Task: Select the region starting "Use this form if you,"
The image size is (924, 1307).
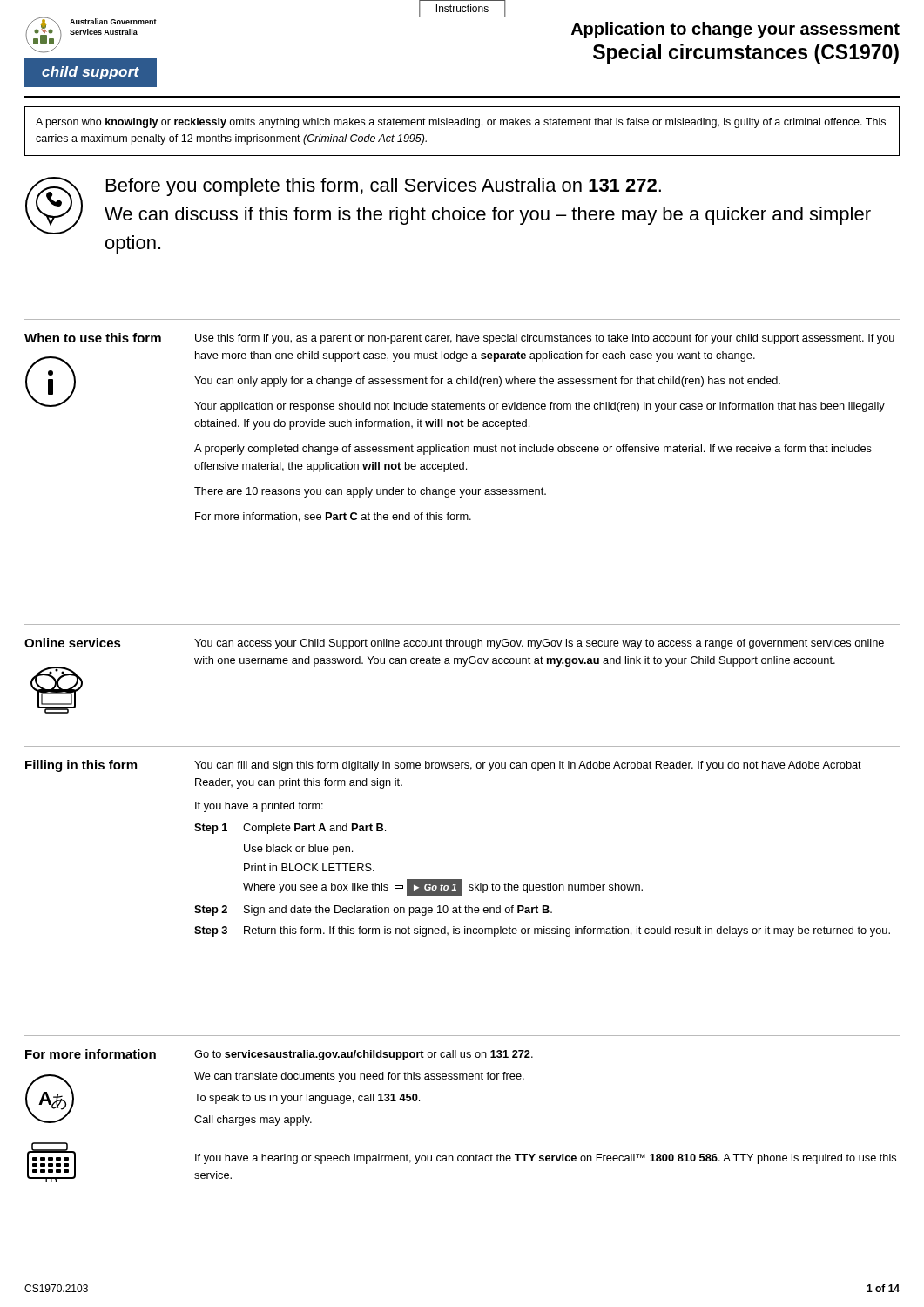Action: click(x=545, y=346)
